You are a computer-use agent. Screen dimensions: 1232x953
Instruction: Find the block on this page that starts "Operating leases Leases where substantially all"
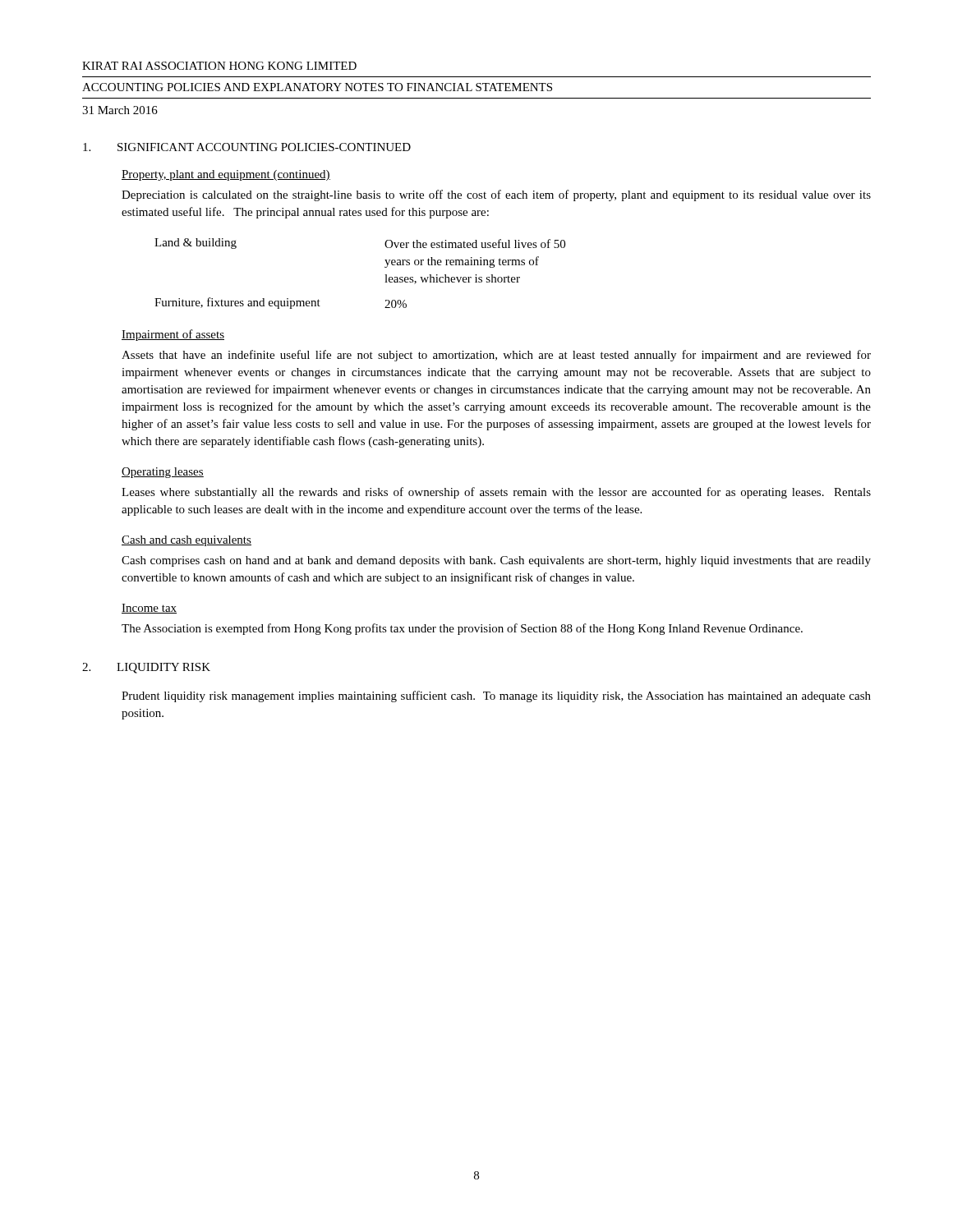(x=496, y=492)
